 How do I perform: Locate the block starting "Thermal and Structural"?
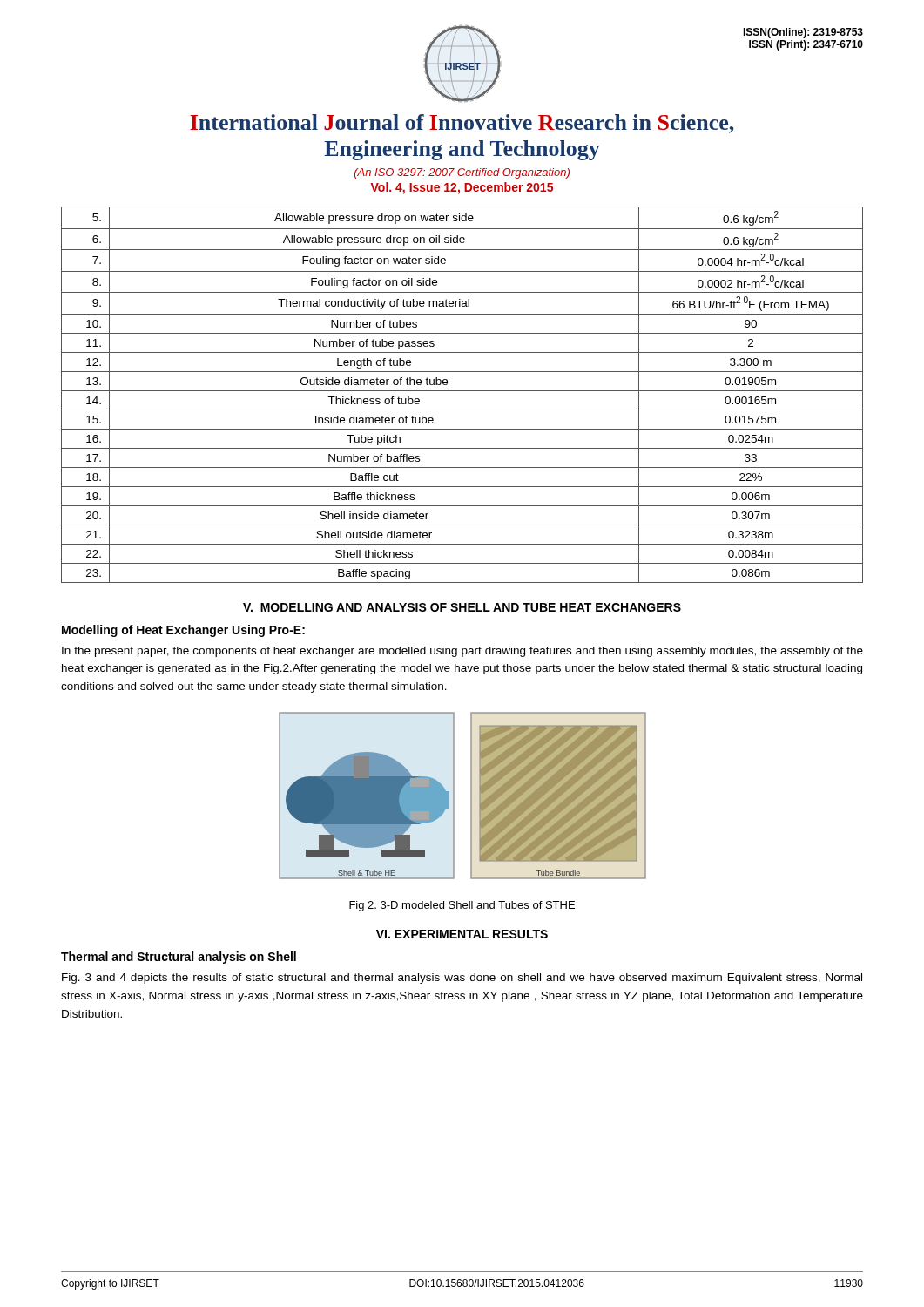click(x=179, y=957)
